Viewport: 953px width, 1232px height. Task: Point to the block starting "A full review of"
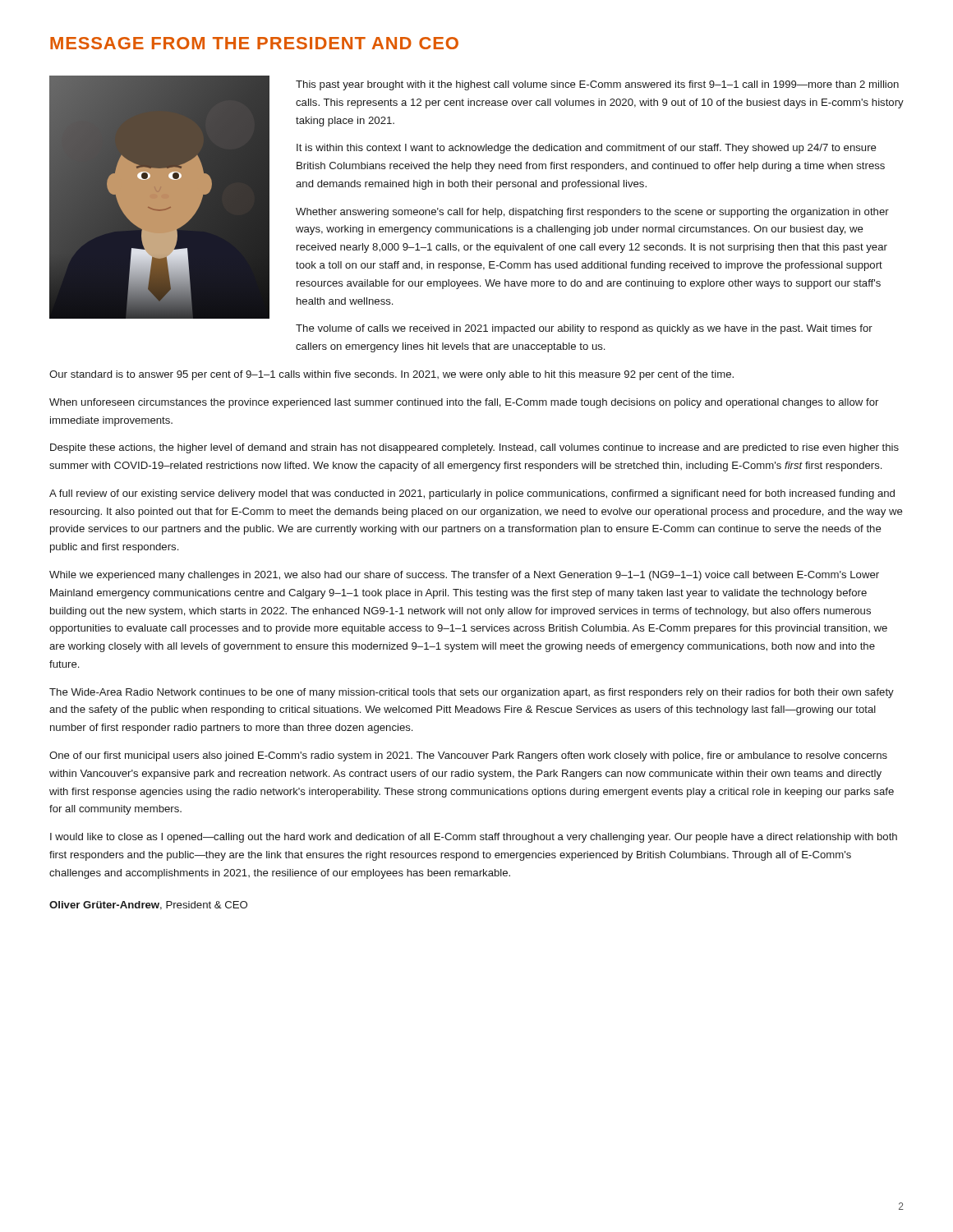(476, 520)
